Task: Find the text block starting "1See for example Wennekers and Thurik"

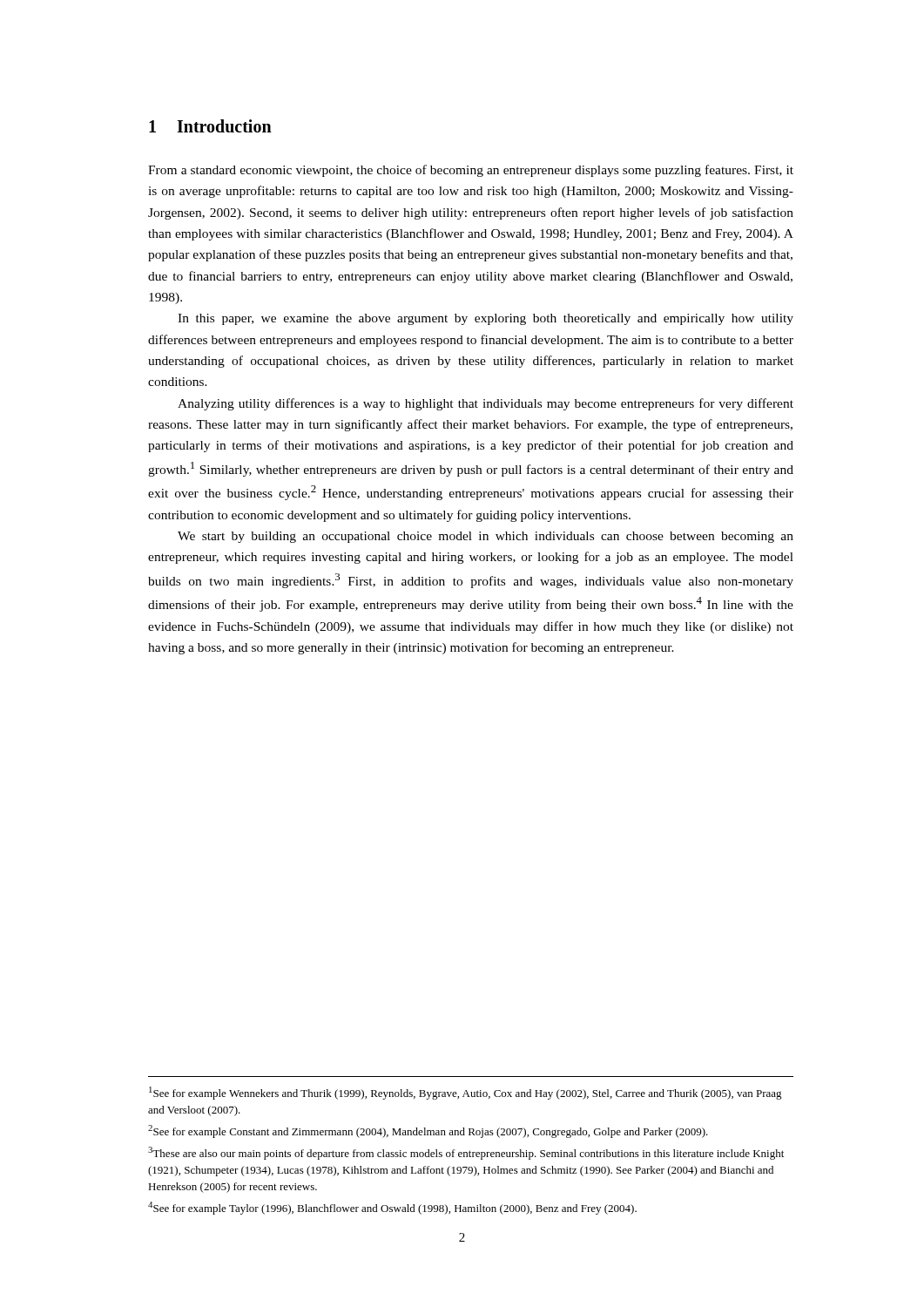Action: 471,1101
